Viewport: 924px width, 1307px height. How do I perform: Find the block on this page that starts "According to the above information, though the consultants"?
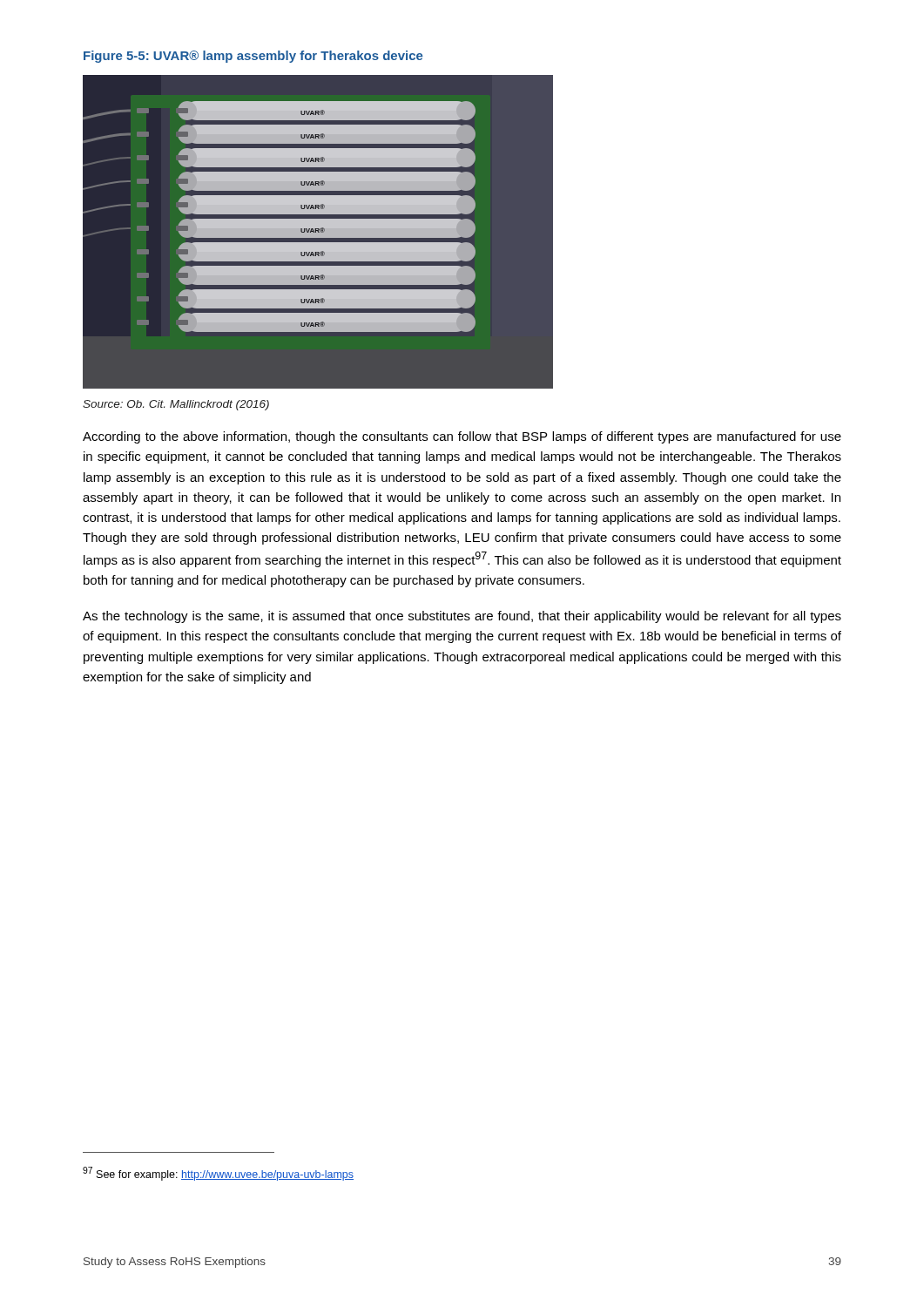[462, 508]
